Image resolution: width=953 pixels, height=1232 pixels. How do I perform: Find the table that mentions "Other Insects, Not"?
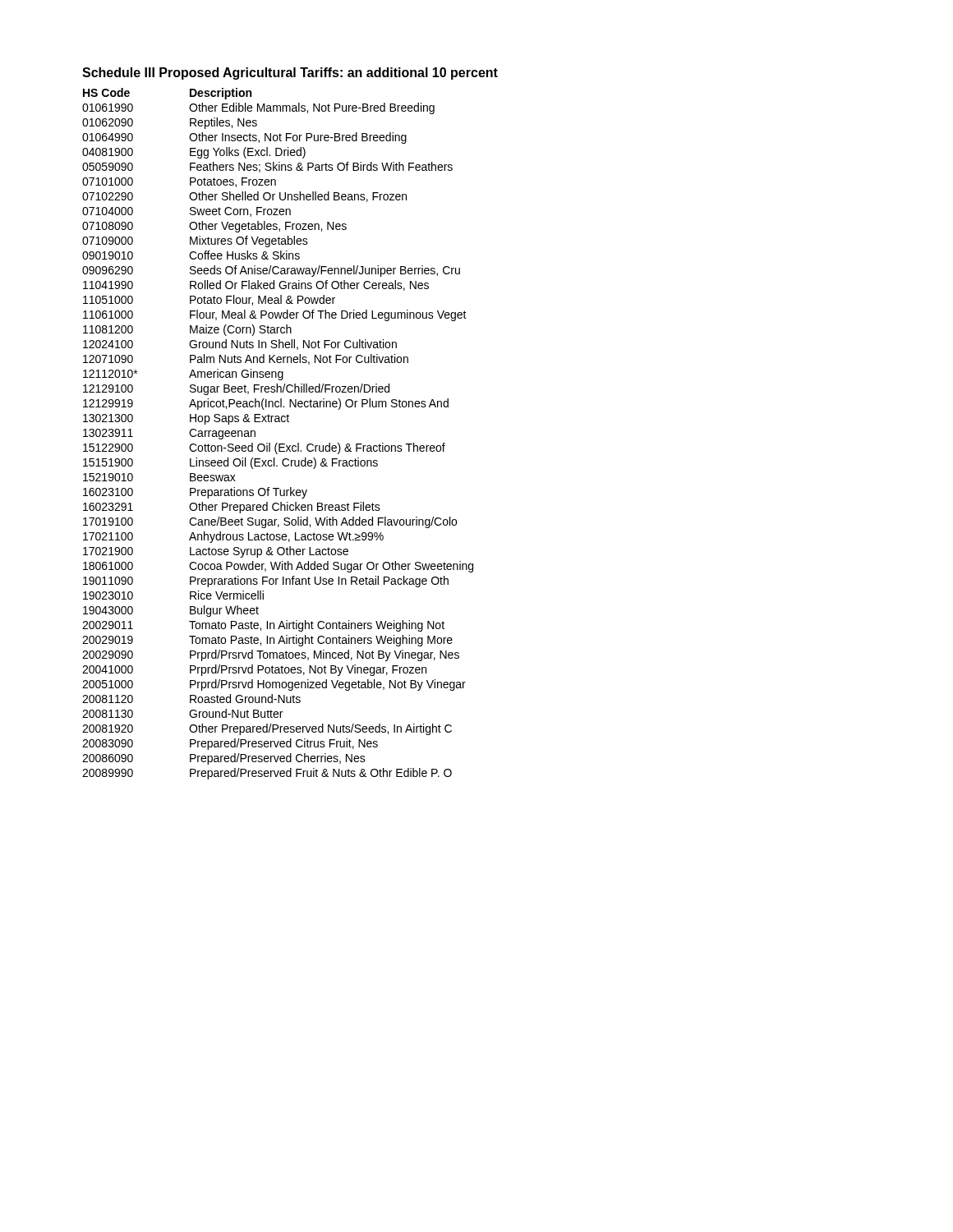click(476, 433)
